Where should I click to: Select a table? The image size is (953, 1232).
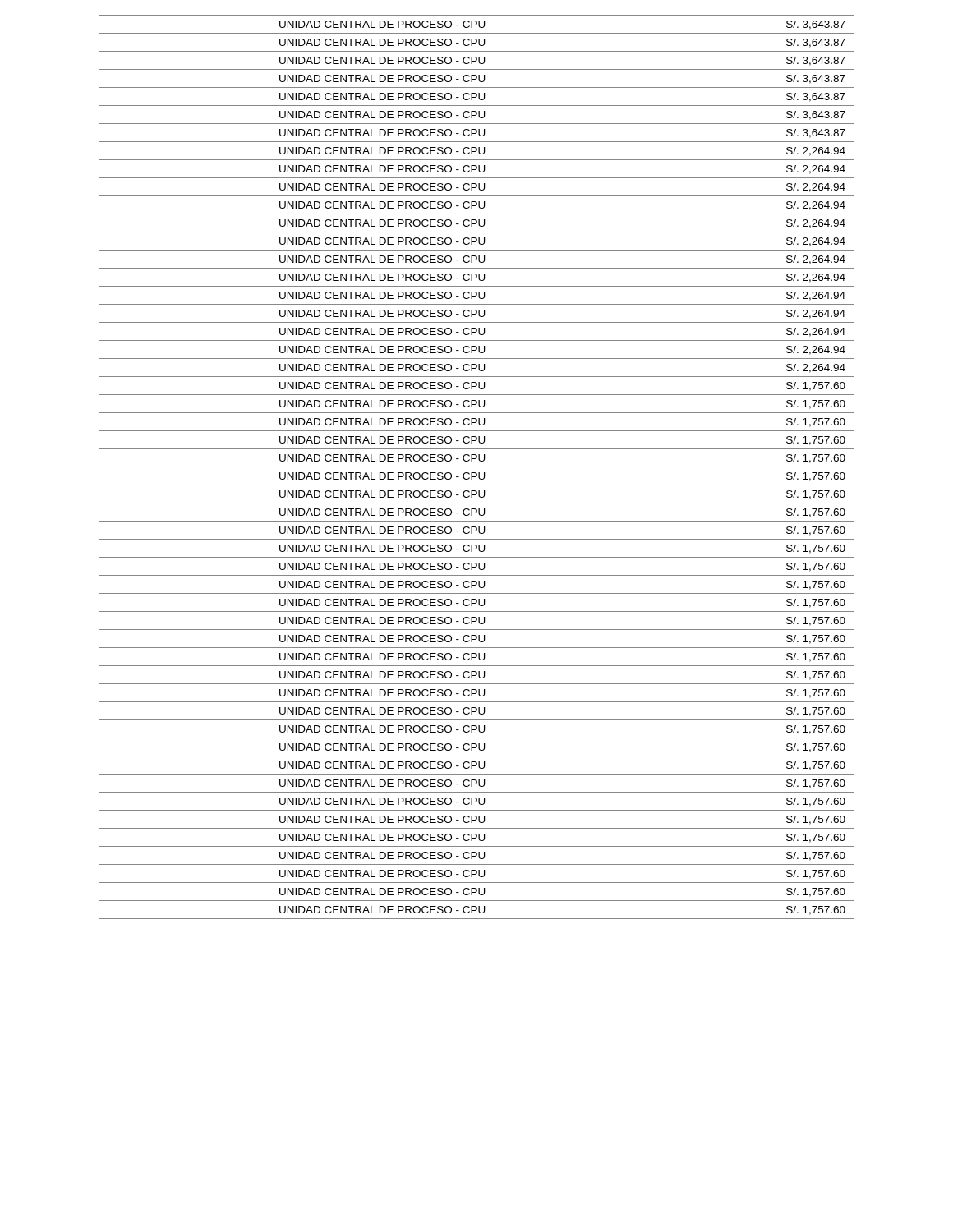pos(476,467)
